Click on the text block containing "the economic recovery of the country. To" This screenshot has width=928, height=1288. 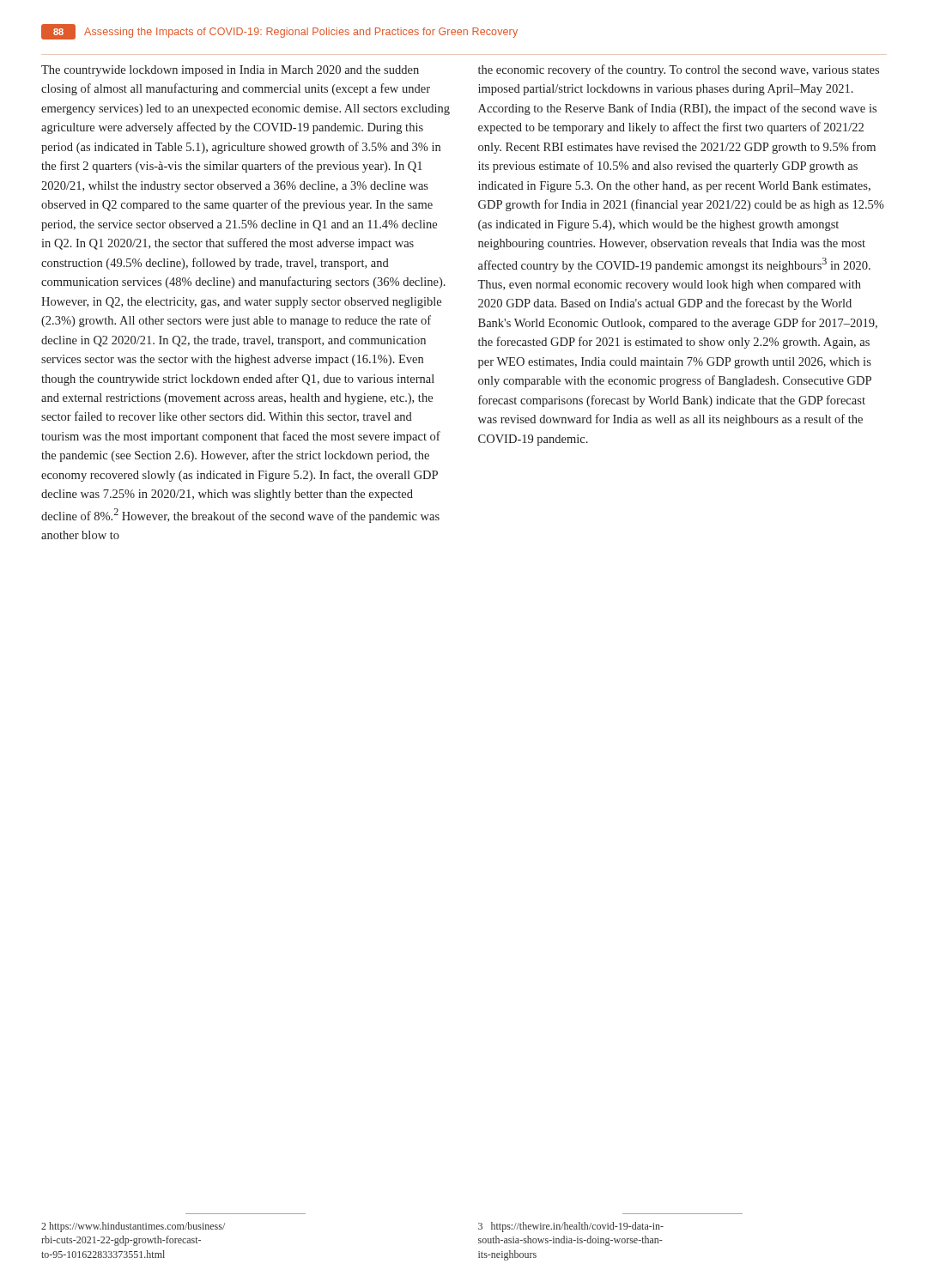click(682, 254)
